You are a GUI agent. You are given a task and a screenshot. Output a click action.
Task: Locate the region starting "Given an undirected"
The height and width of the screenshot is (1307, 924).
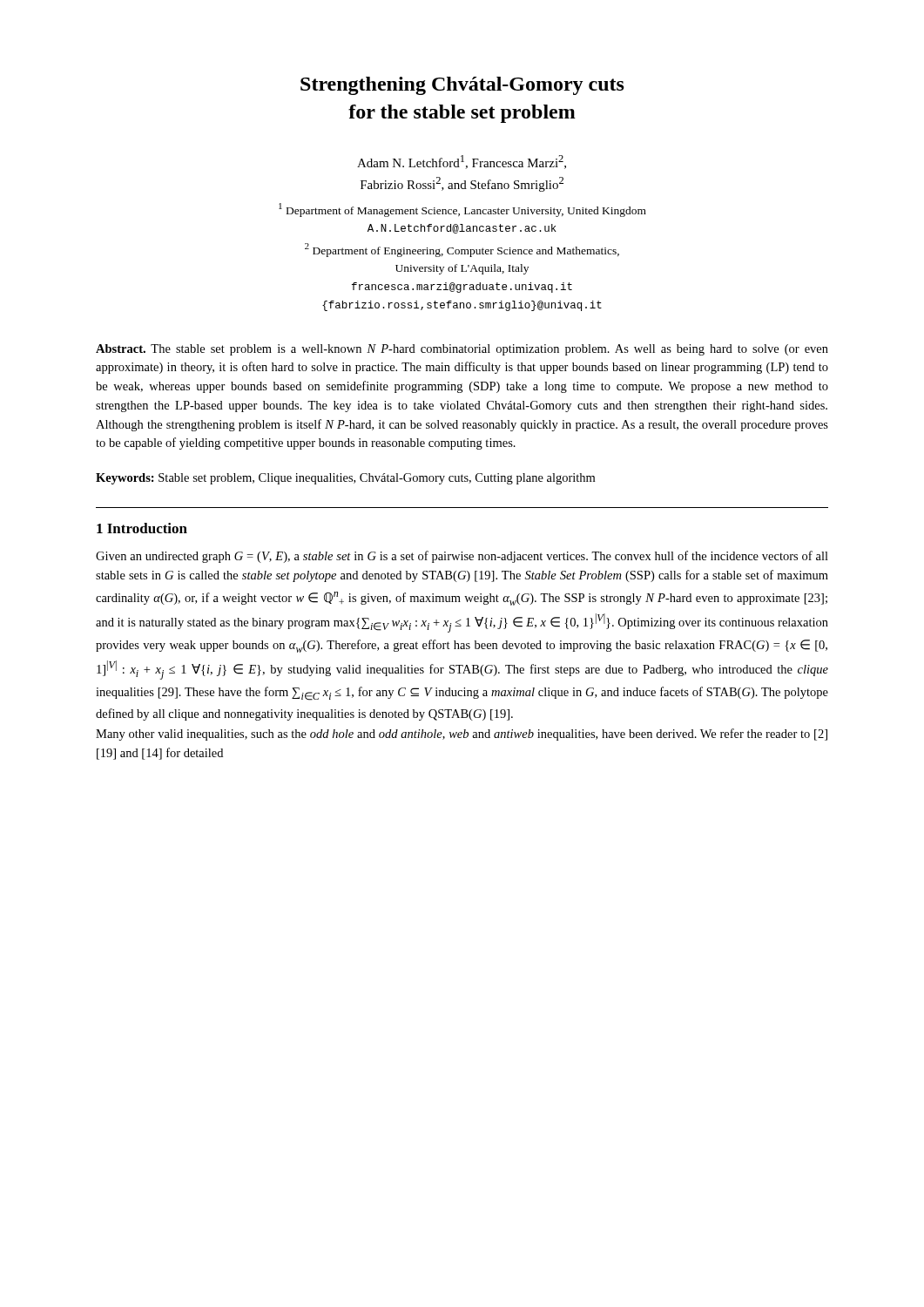click(462, 655)
